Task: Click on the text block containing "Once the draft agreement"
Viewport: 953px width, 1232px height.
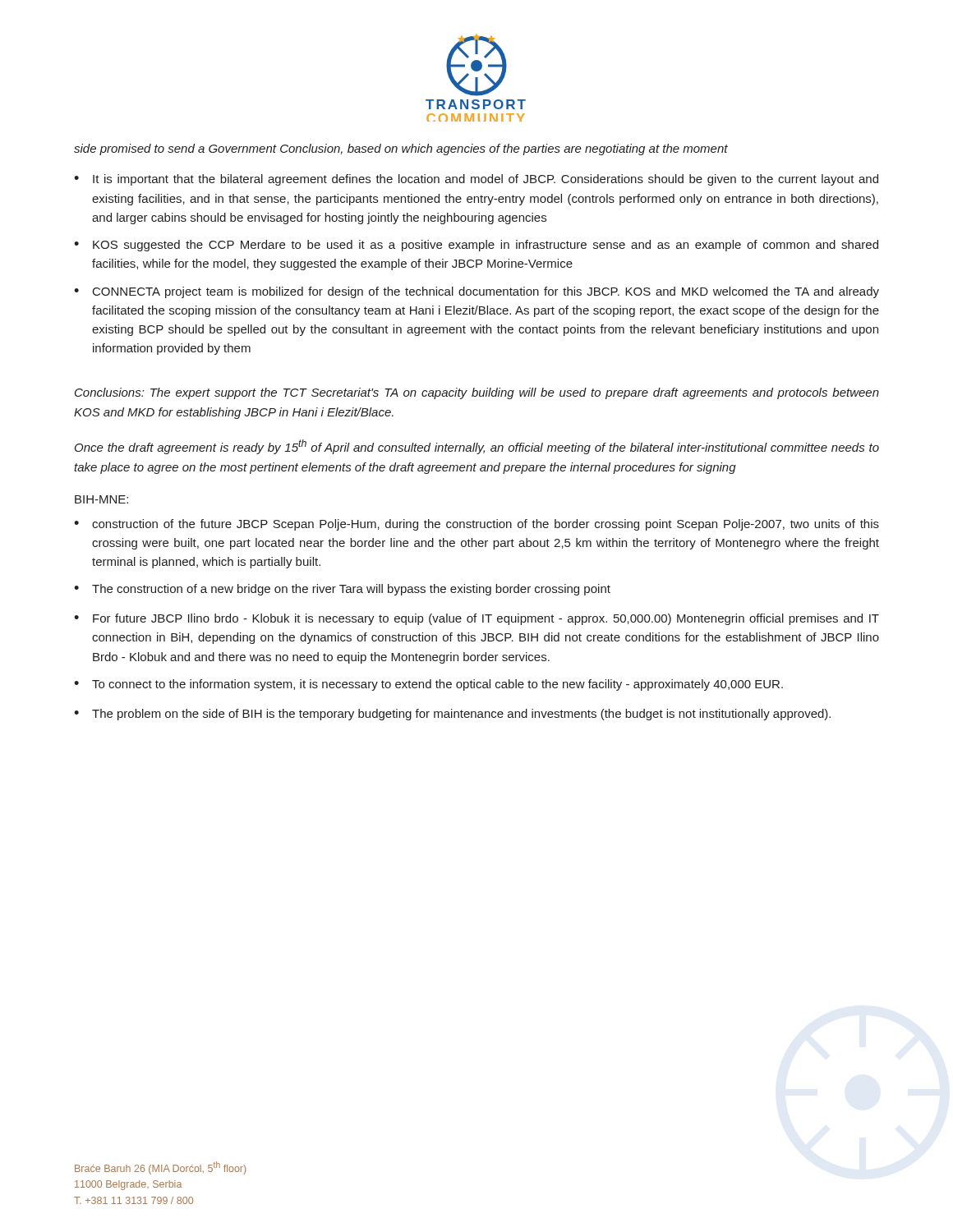Action: point(476,455)
